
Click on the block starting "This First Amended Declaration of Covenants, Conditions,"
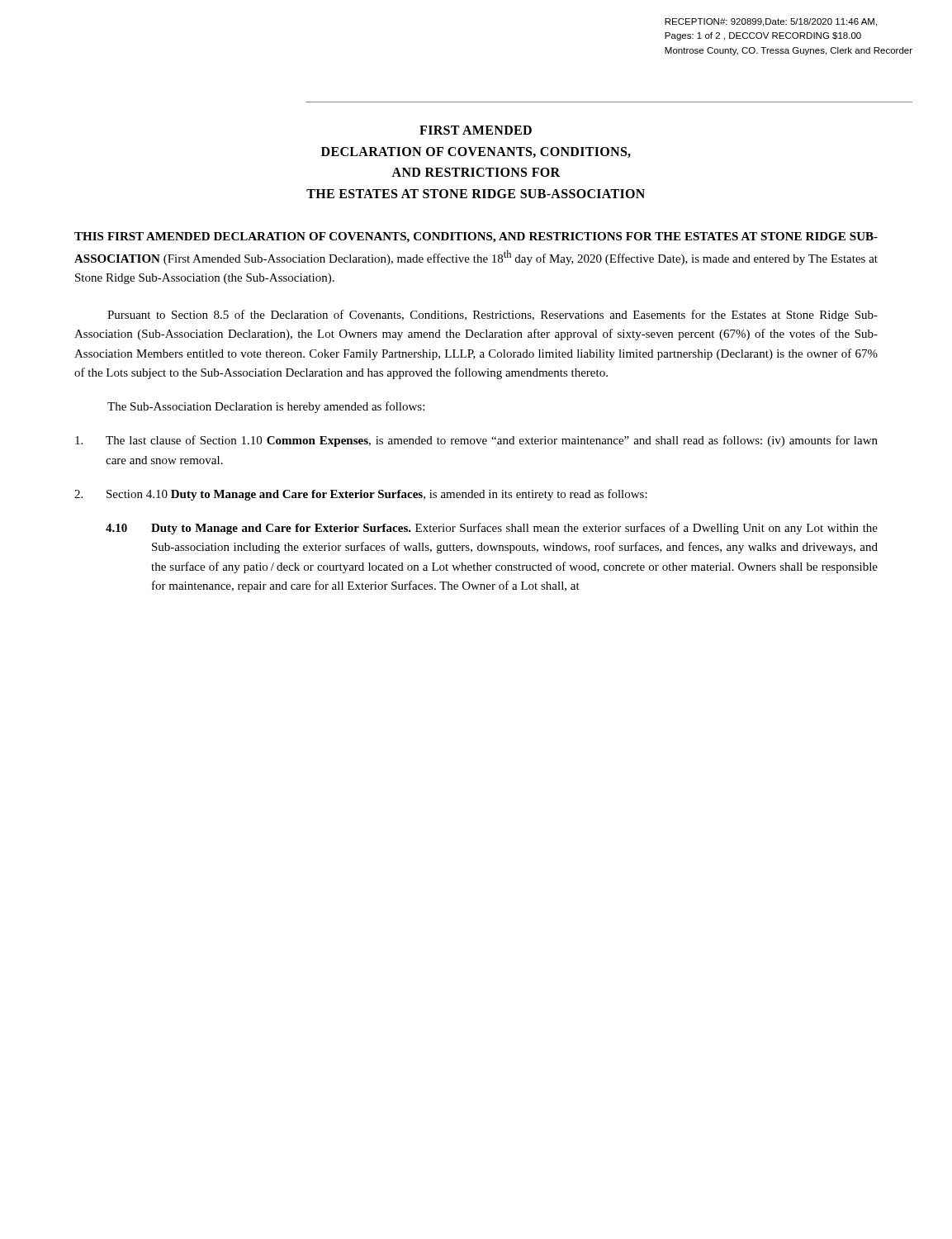(x=476, y=257)
